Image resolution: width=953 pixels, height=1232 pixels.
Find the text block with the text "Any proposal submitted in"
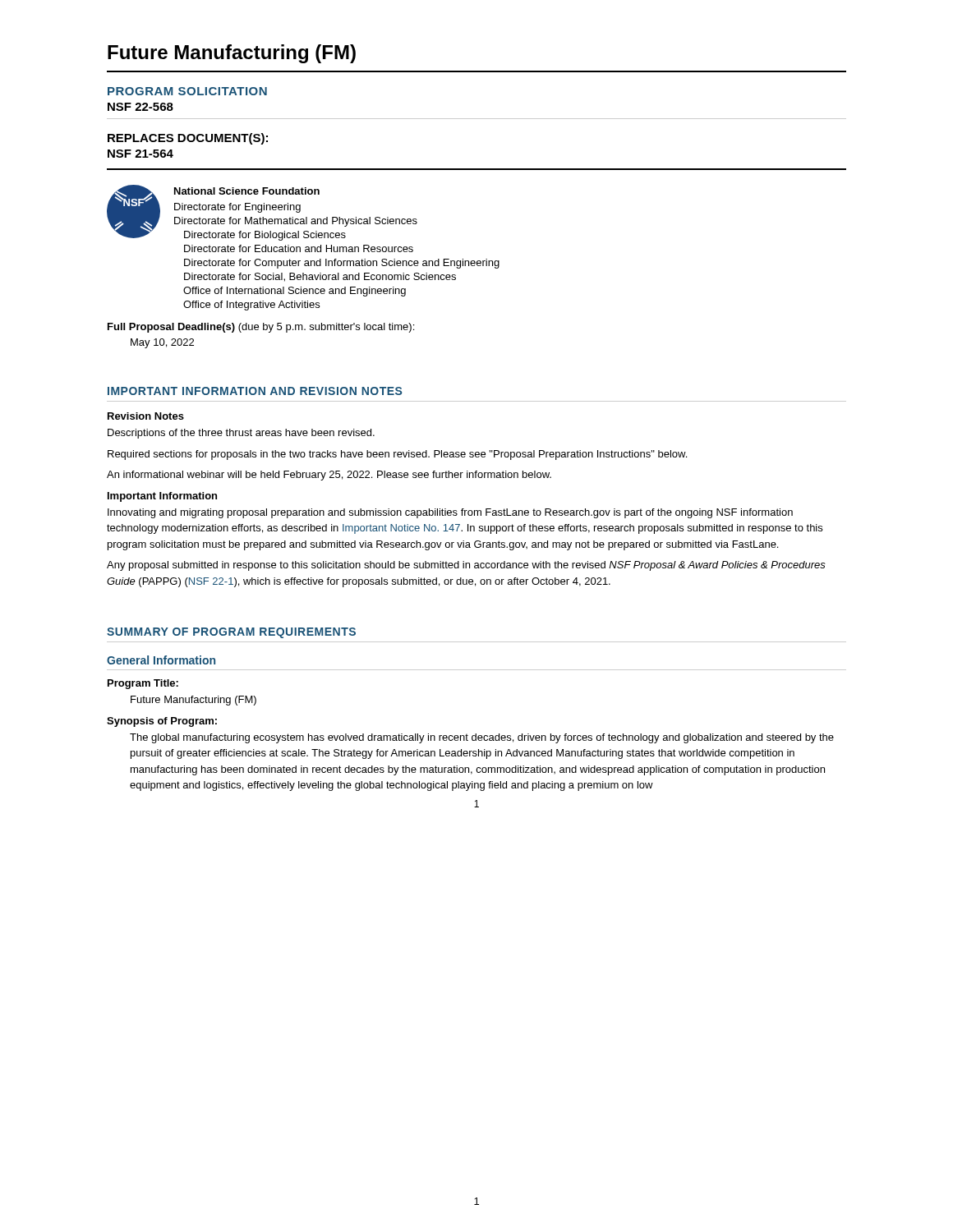click(x=466, y=573)
